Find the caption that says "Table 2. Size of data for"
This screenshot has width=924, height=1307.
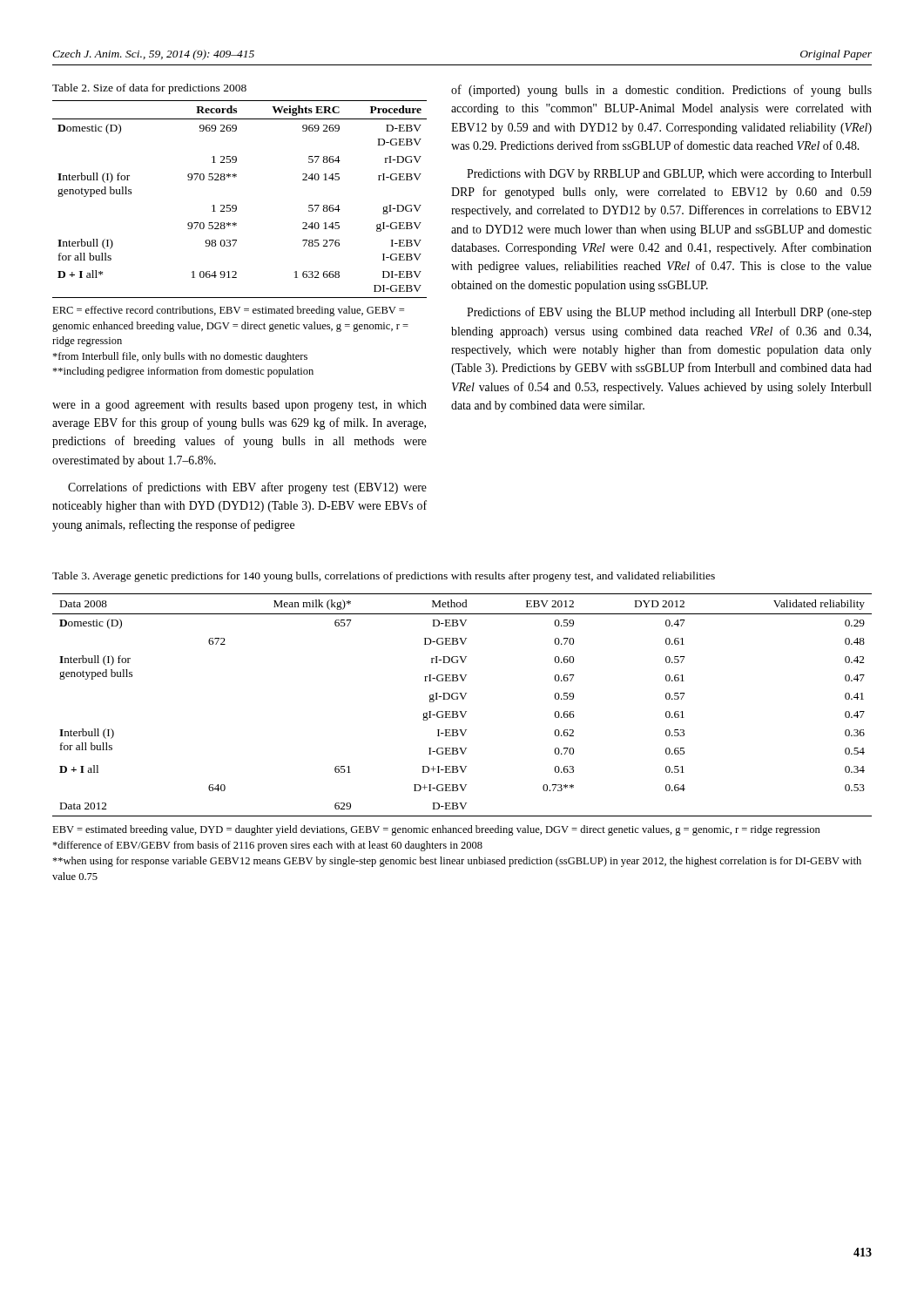tap(150, 88)
